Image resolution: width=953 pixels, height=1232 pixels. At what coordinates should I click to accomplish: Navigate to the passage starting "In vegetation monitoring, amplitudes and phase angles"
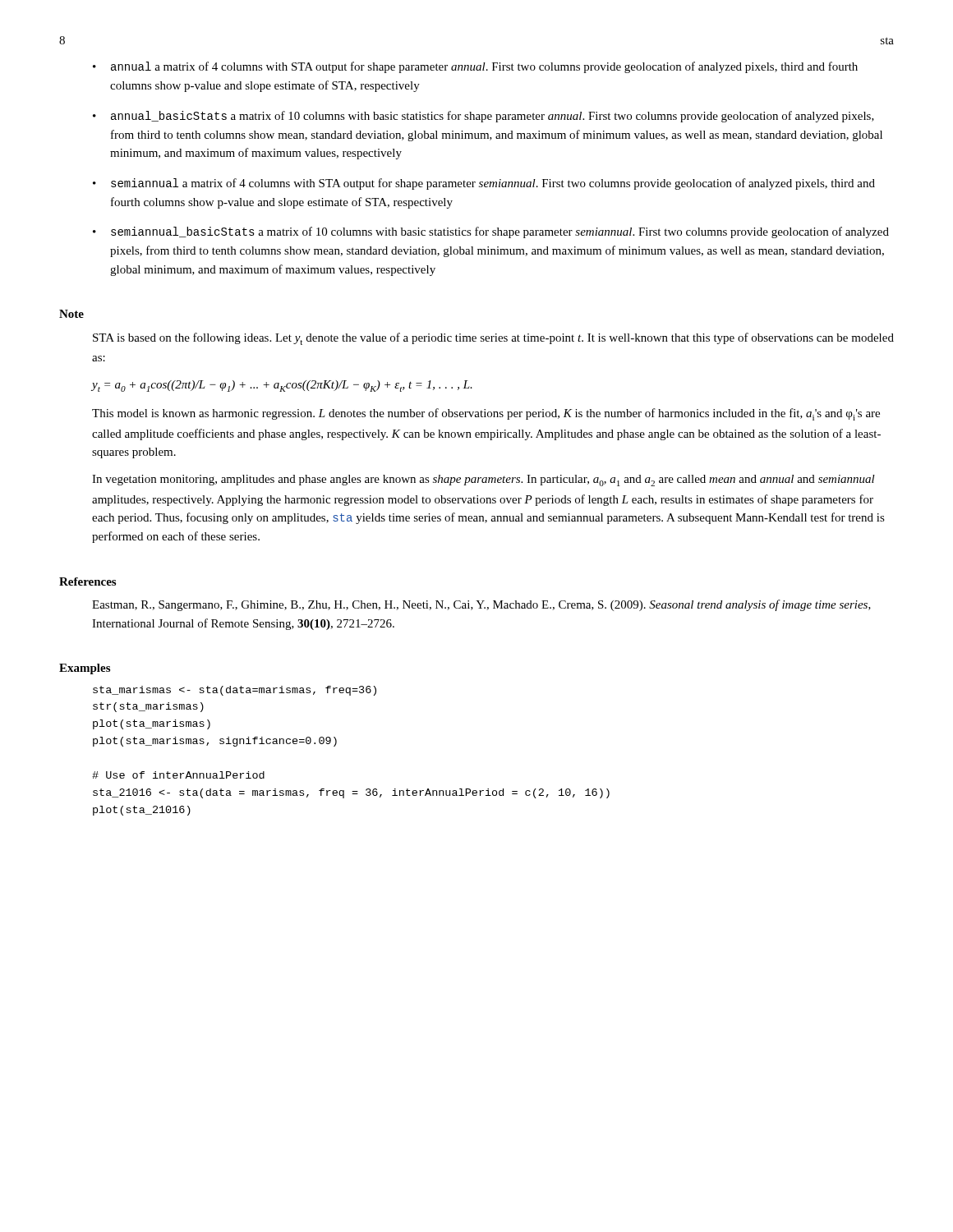(x=488, y=507)
